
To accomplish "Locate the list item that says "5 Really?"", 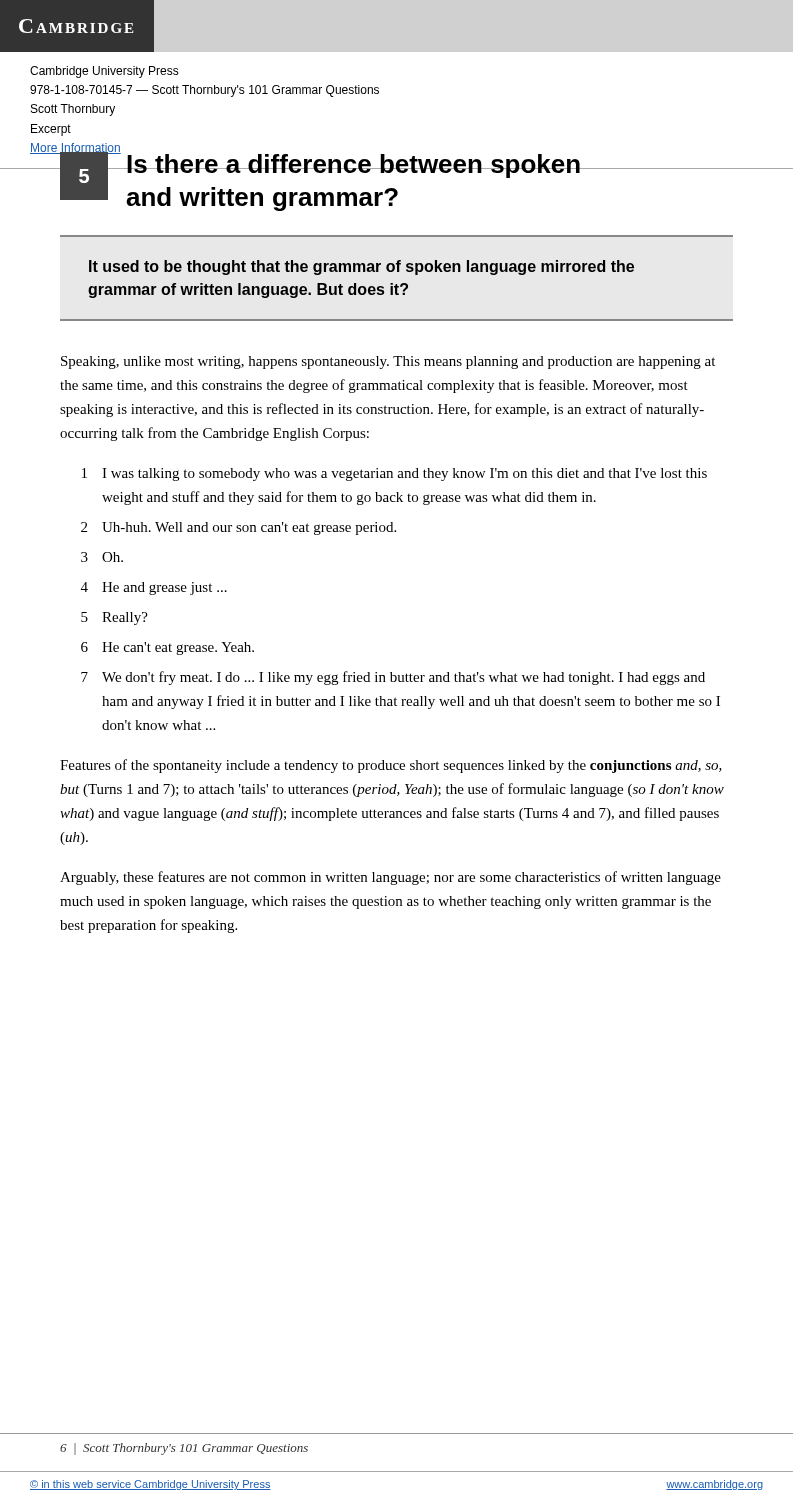I will tap(114, 618).
